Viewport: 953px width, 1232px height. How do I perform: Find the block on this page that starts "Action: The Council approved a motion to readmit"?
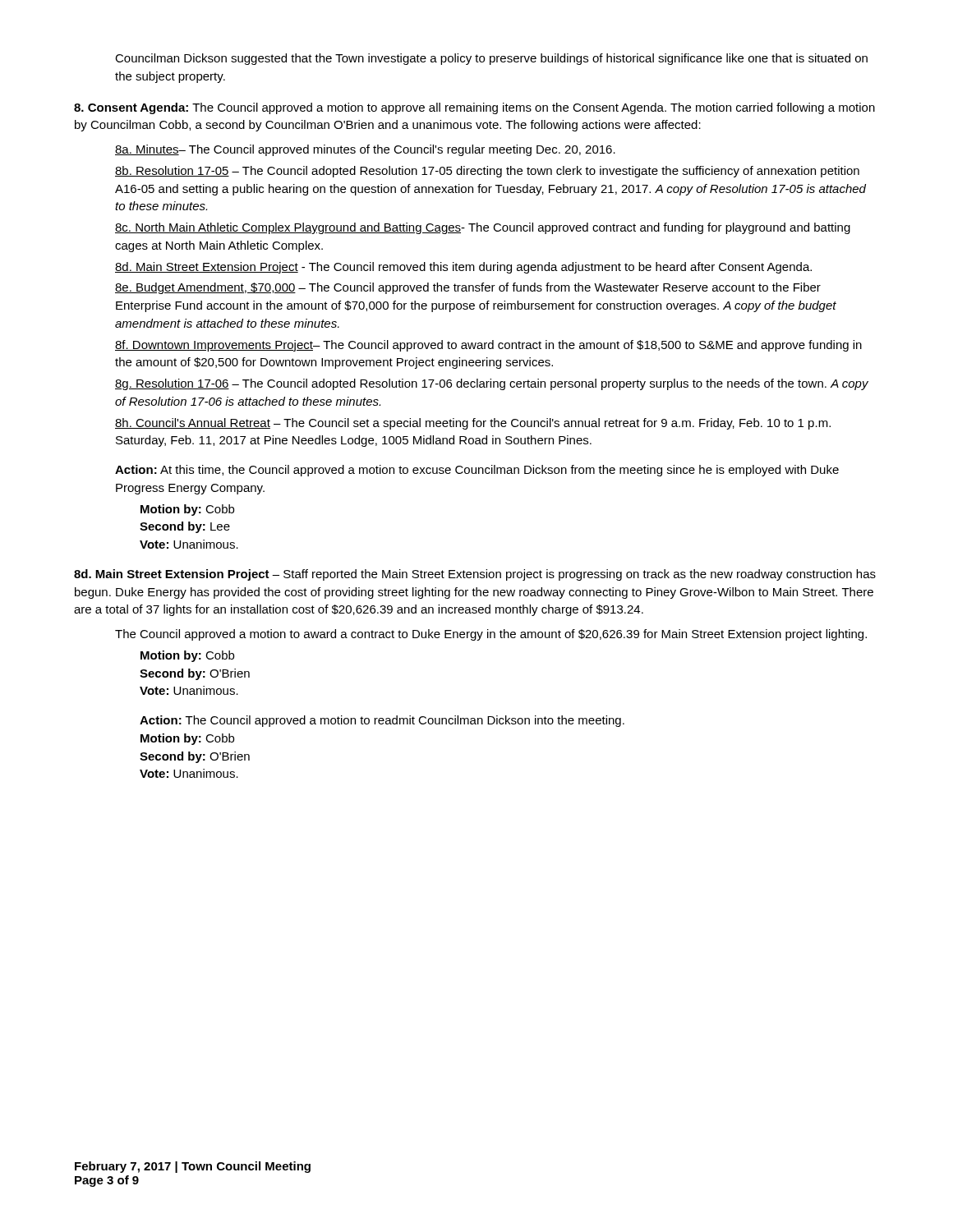point(382,721)
